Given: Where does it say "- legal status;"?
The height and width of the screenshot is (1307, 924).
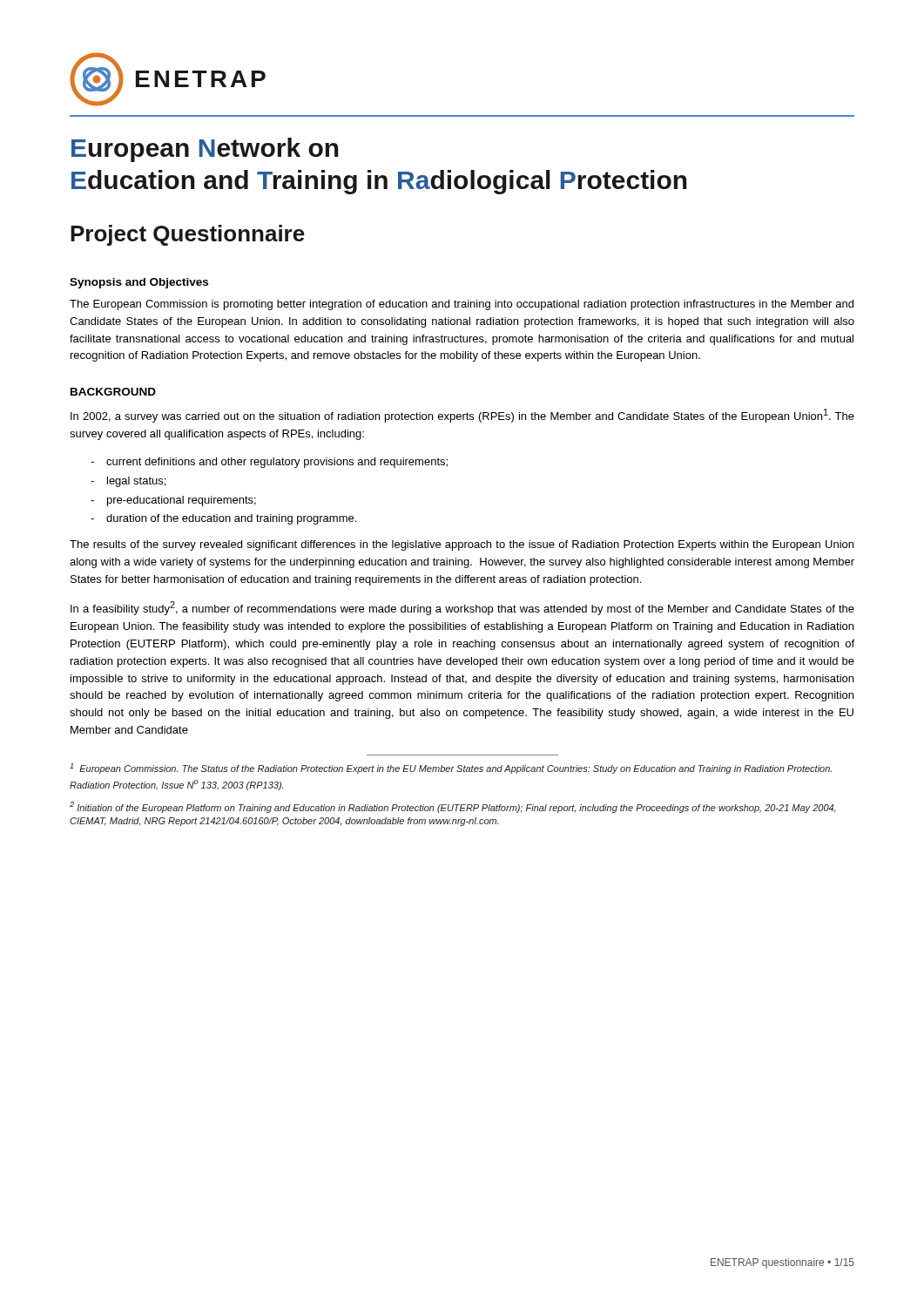Looking at the screenshot, I should [x=129, y=481].
